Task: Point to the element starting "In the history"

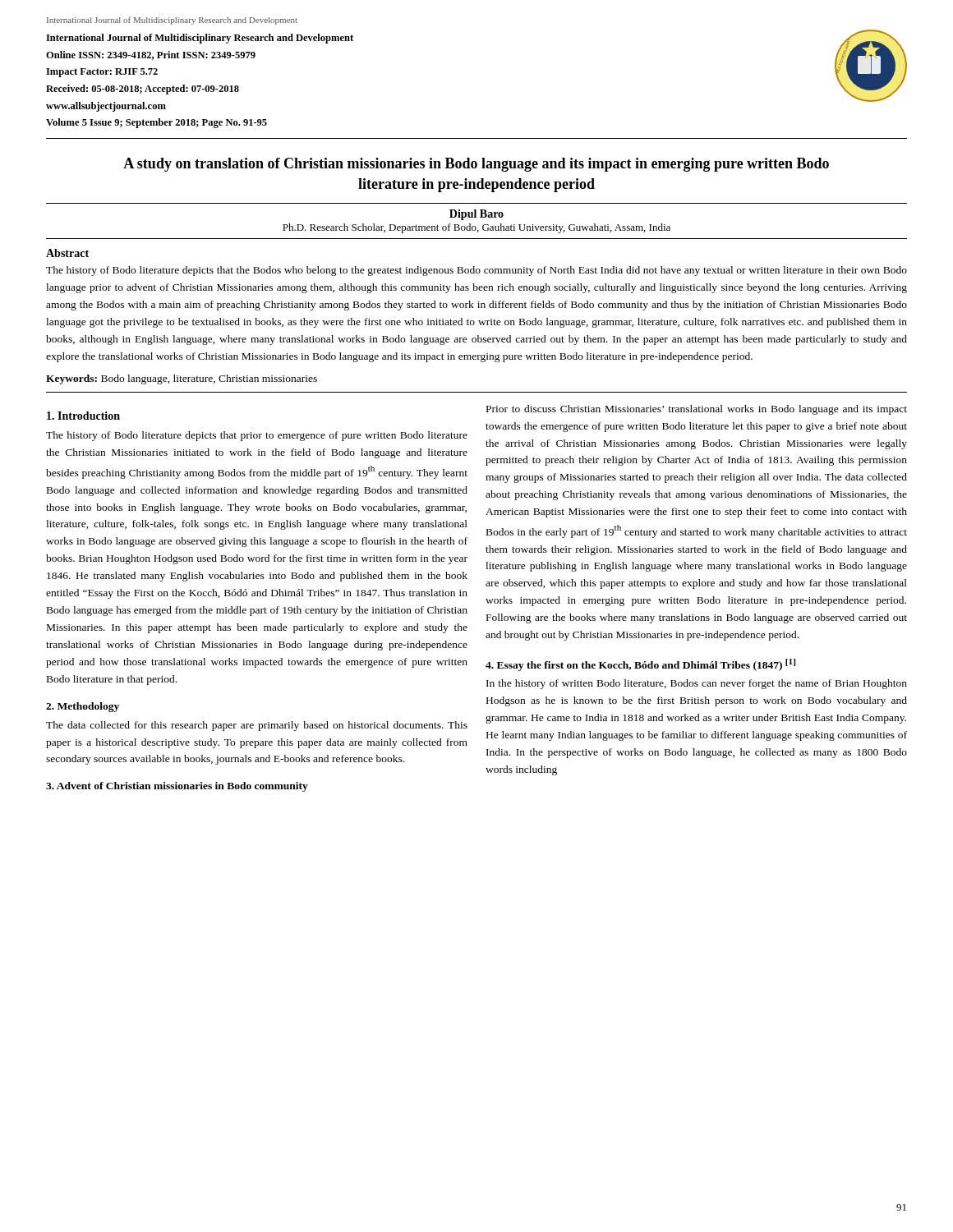Action: [696, 726]
